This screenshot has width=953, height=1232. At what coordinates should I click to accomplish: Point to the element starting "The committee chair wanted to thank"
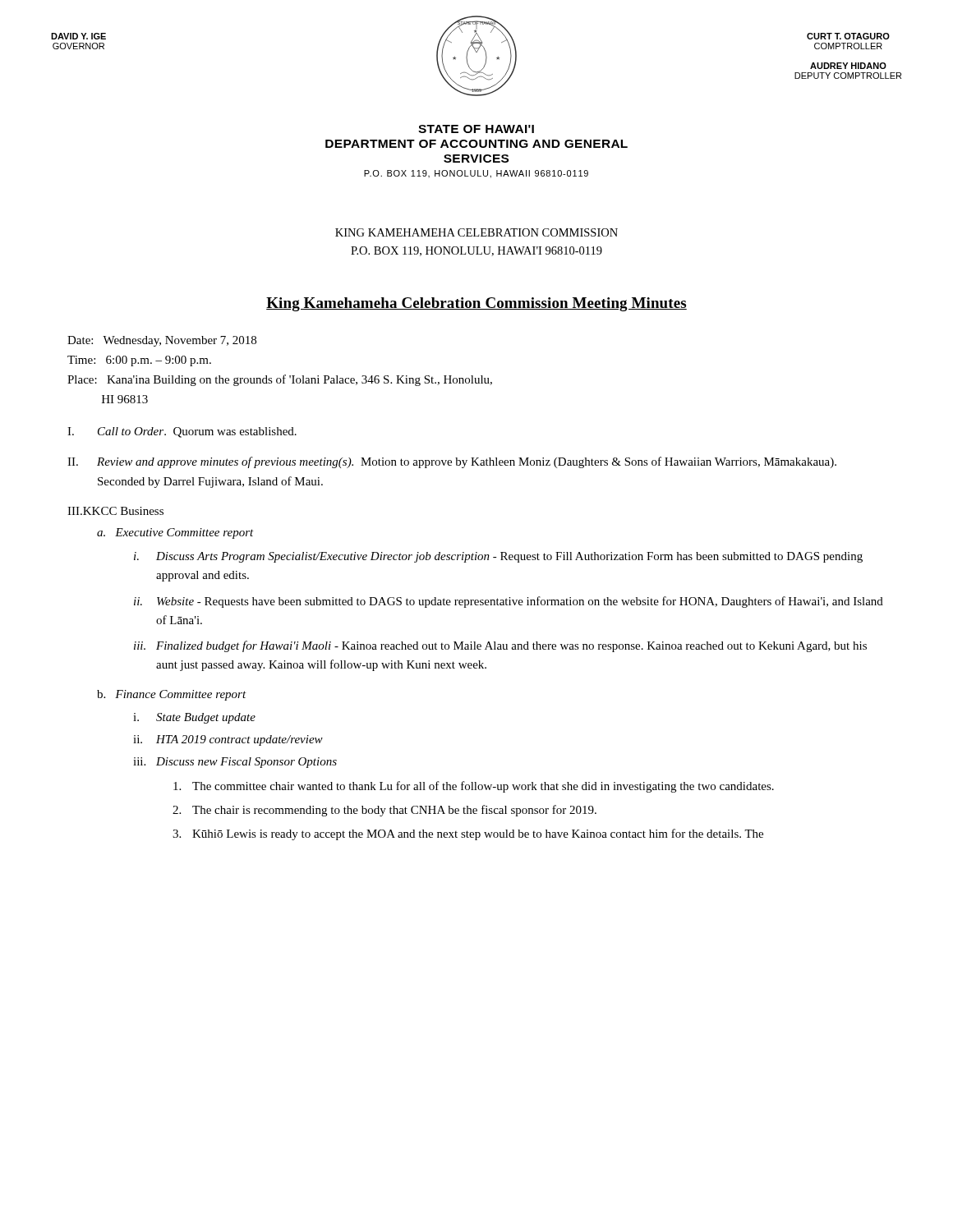[473, 786]
